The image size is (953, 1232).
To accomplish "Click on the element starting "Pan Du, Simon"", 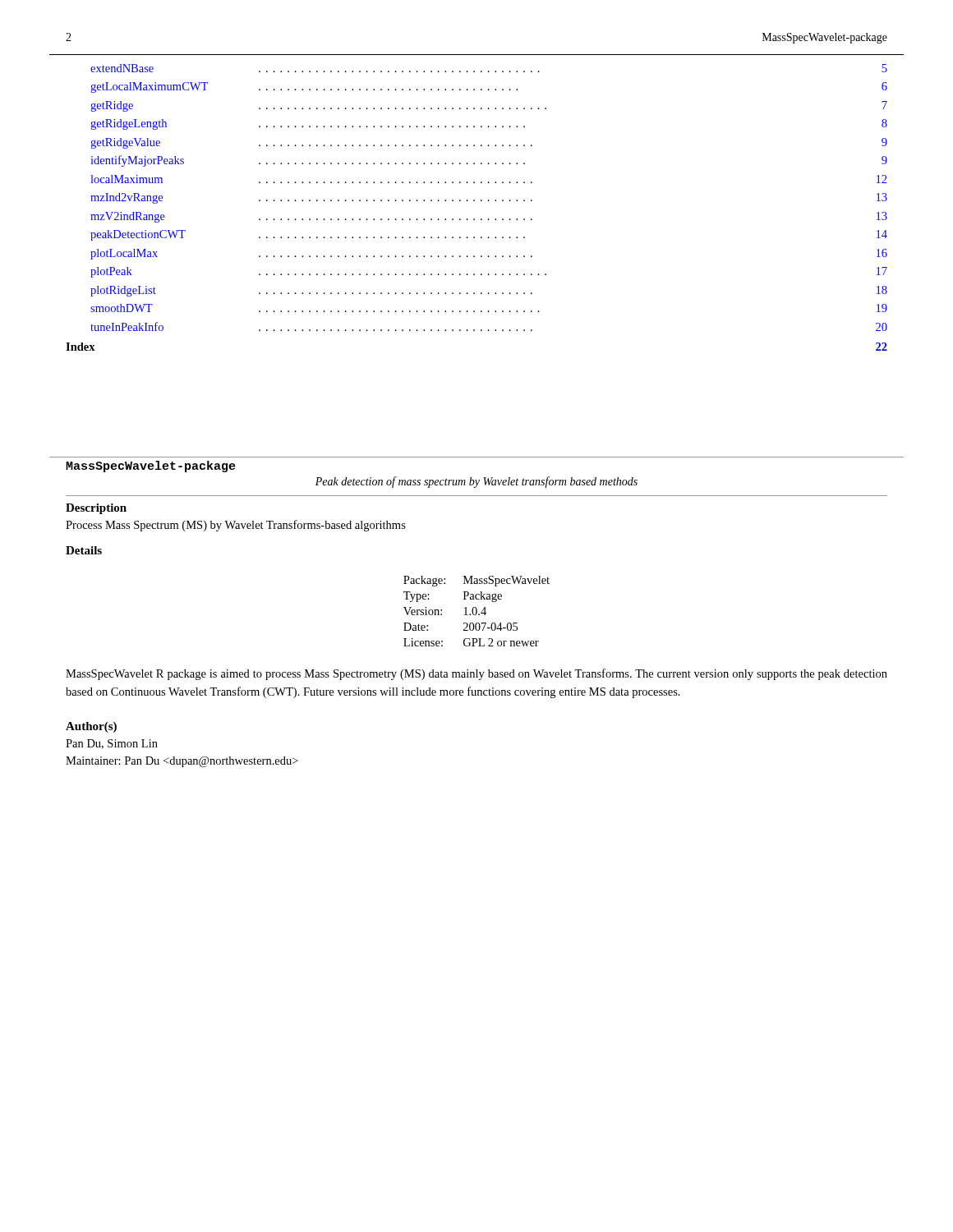I will (x=112, y=743).
